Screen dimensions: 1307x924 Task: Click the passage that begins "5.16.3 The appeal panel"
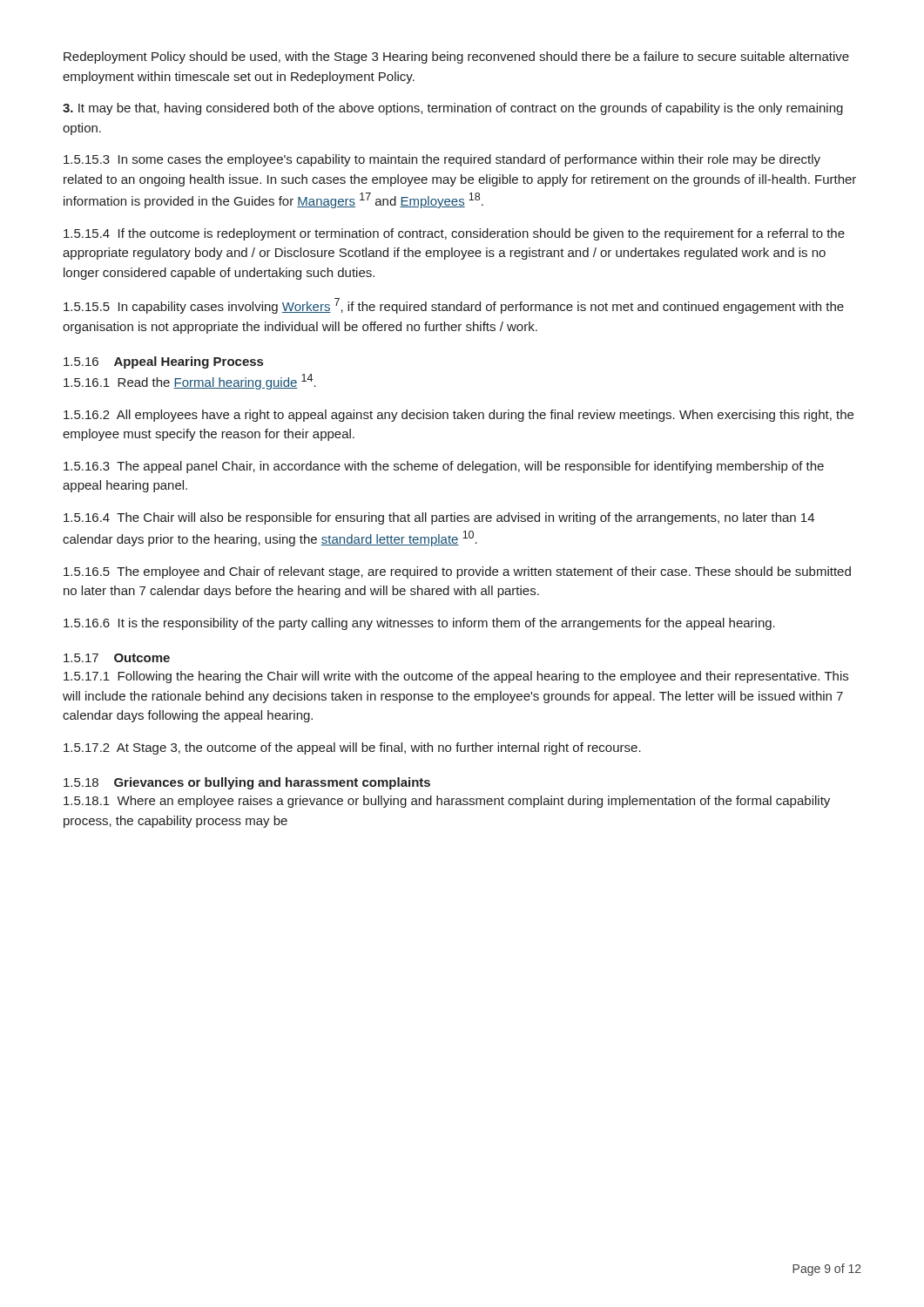(462, 476)
